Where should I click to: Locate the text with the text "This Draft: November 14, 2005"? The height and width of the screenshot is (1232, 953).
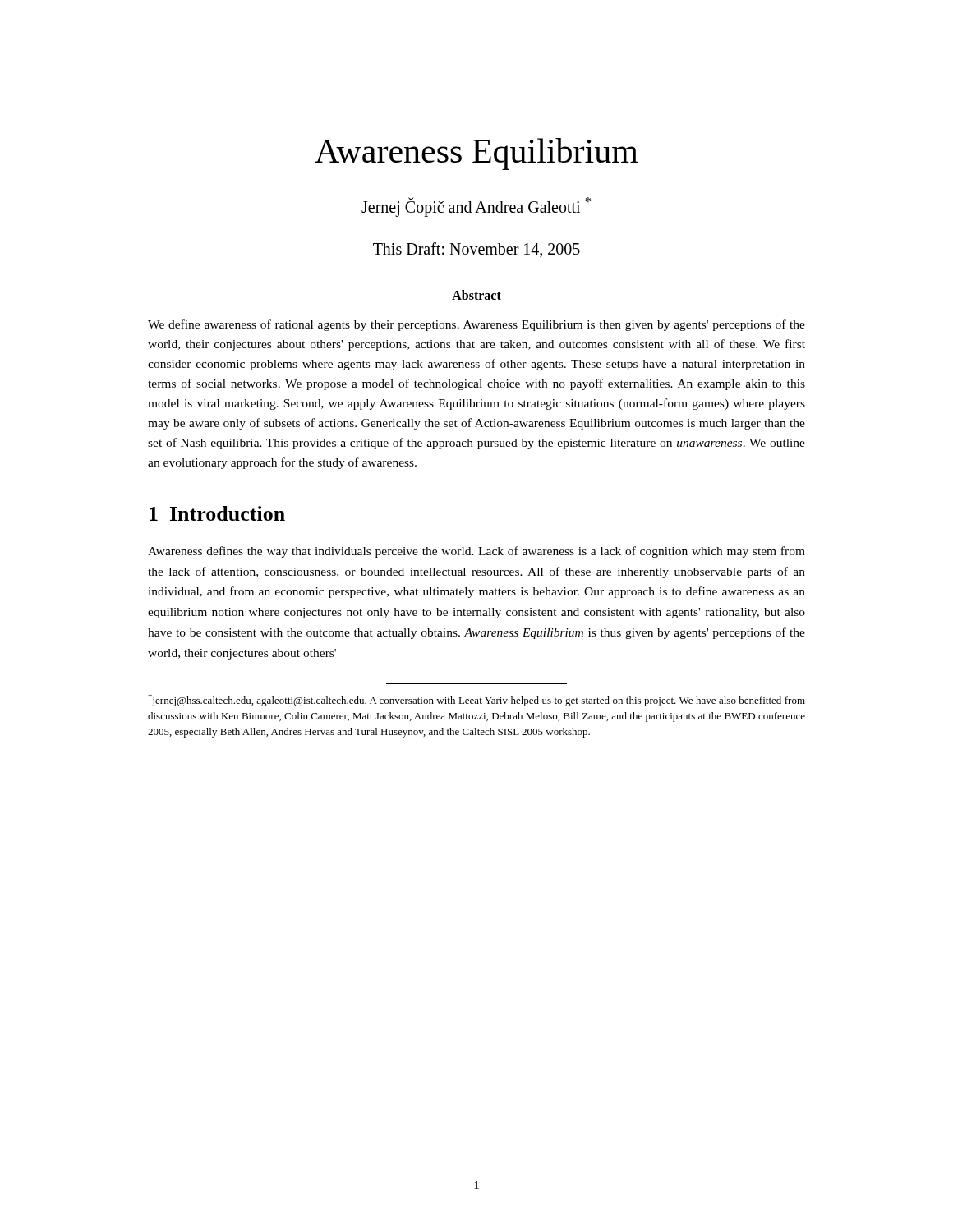(x=476, y=249)
